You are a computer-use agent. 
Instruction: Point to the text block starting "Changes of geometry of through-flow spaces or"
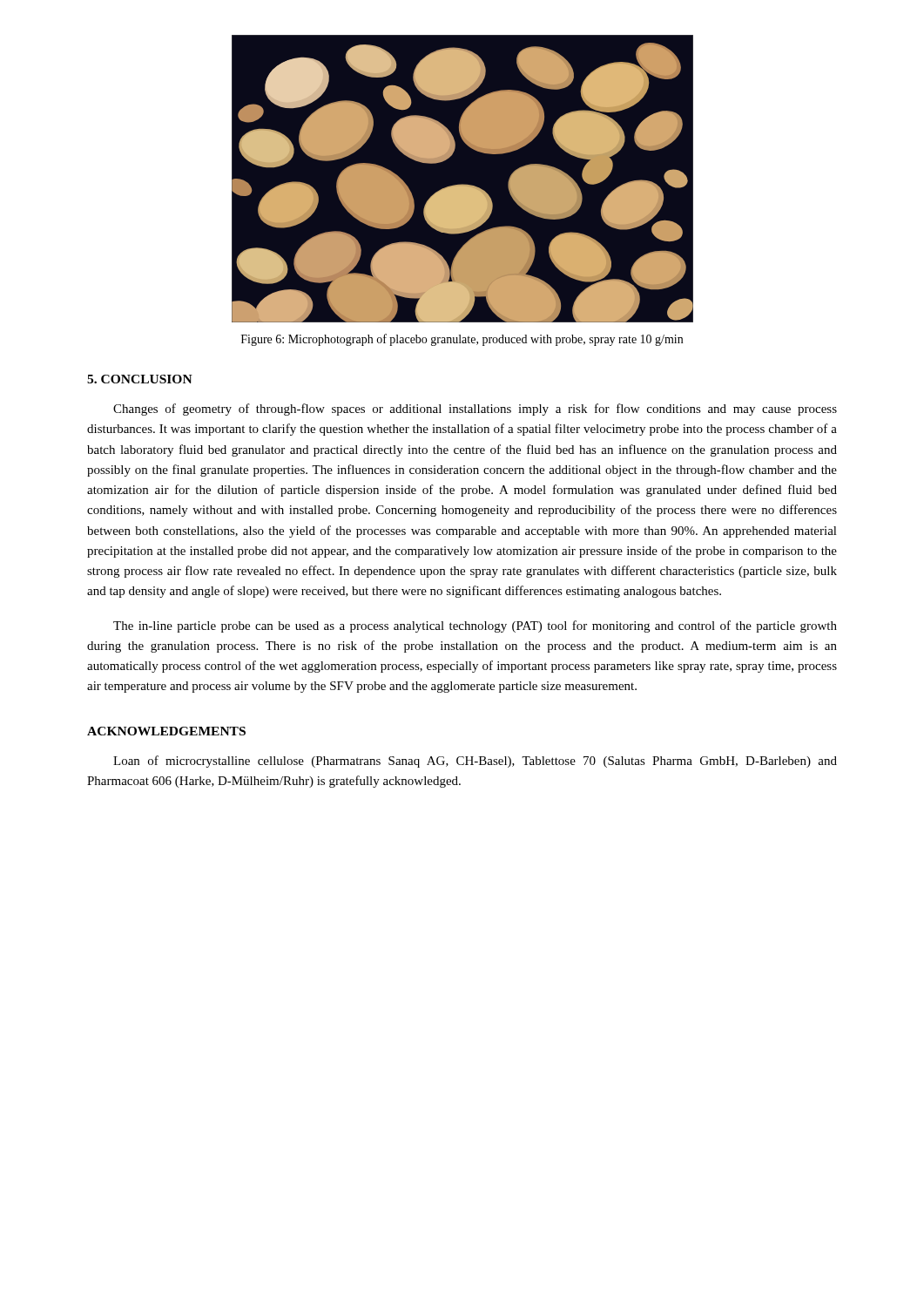(x=462, y=500)
